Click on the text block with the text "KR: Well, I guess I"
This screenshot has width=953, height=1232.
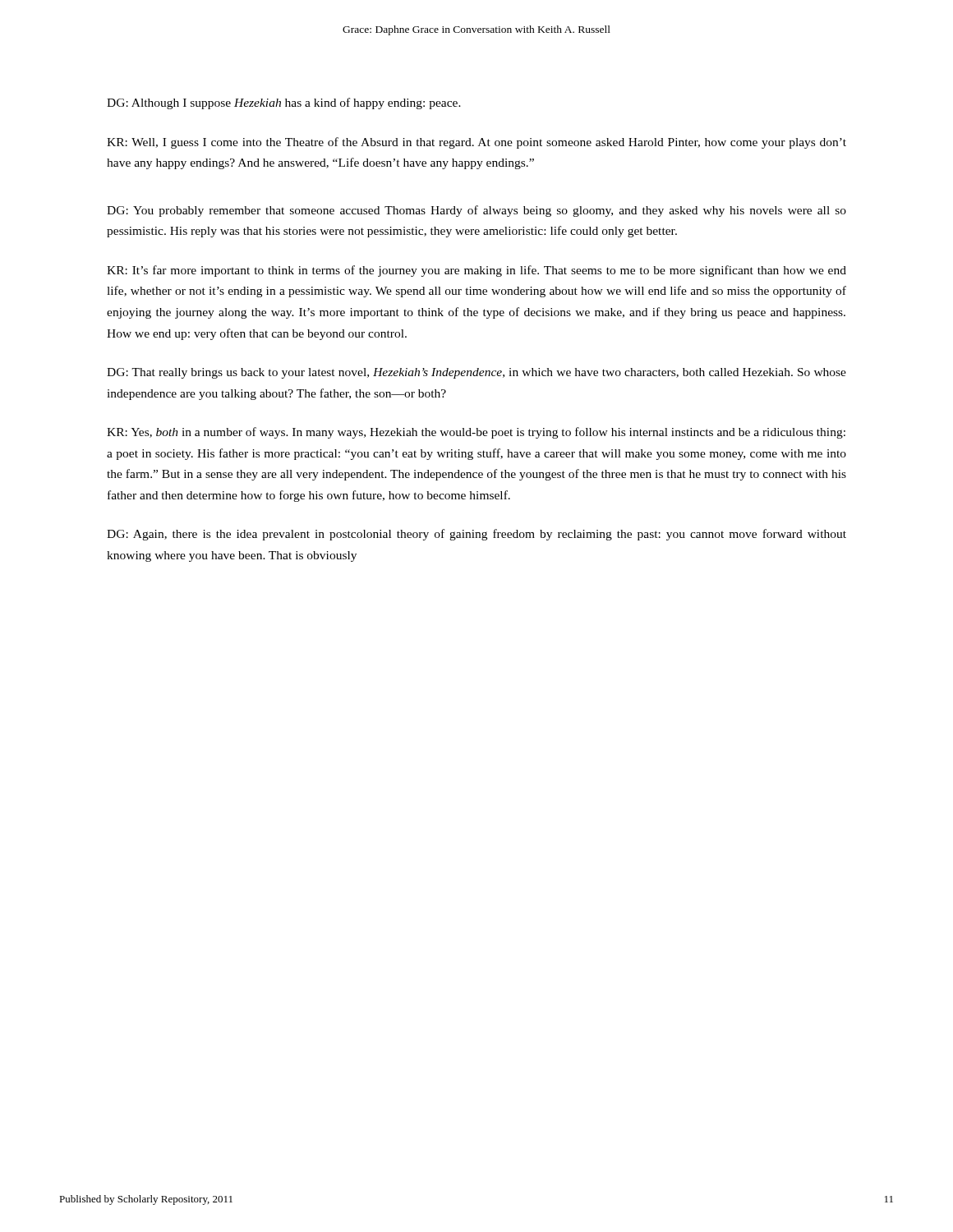click(x=476, y=152)
